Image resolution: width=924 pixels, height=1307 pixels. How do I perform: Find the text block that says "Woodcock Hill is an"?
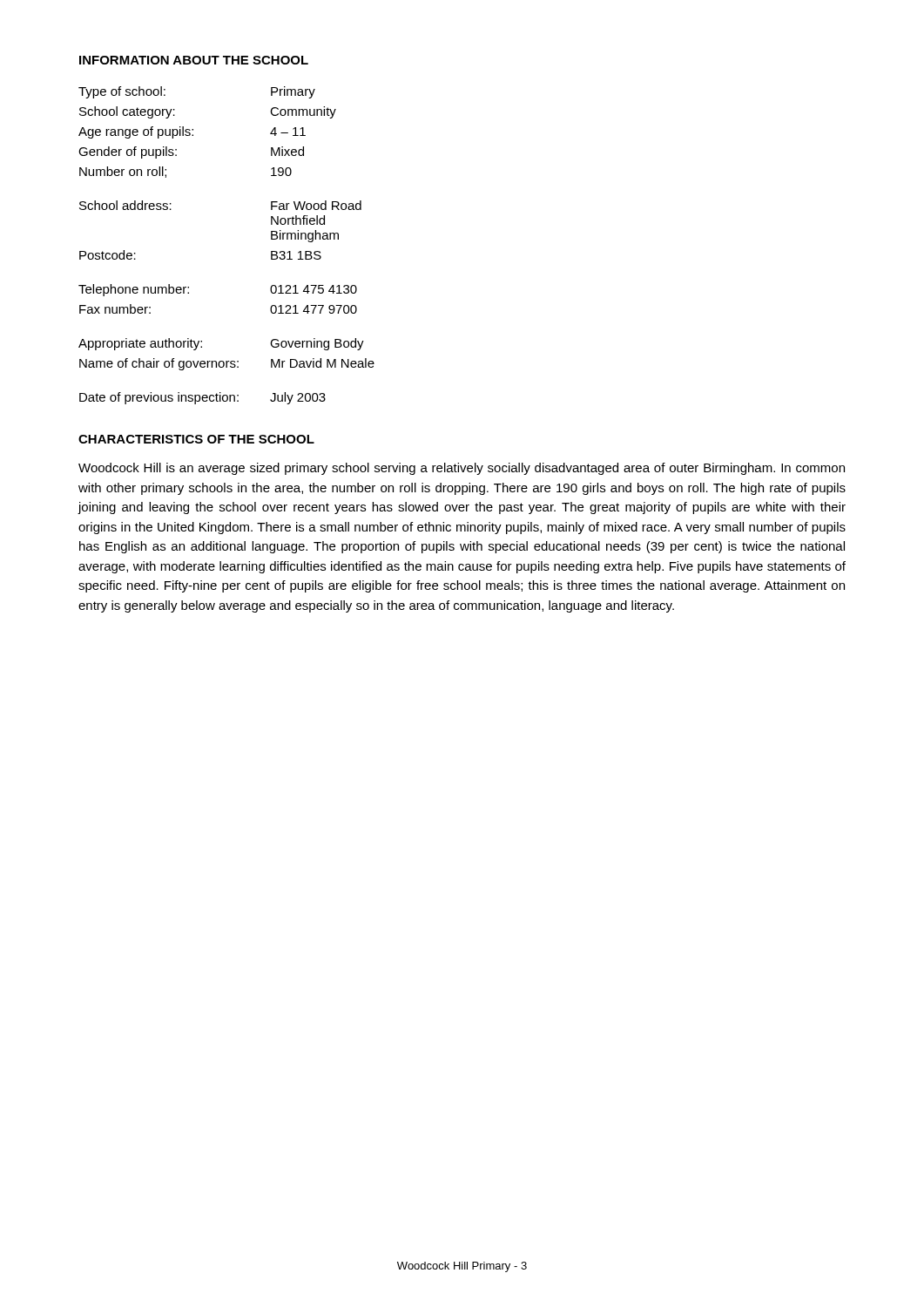click(462, 536)
